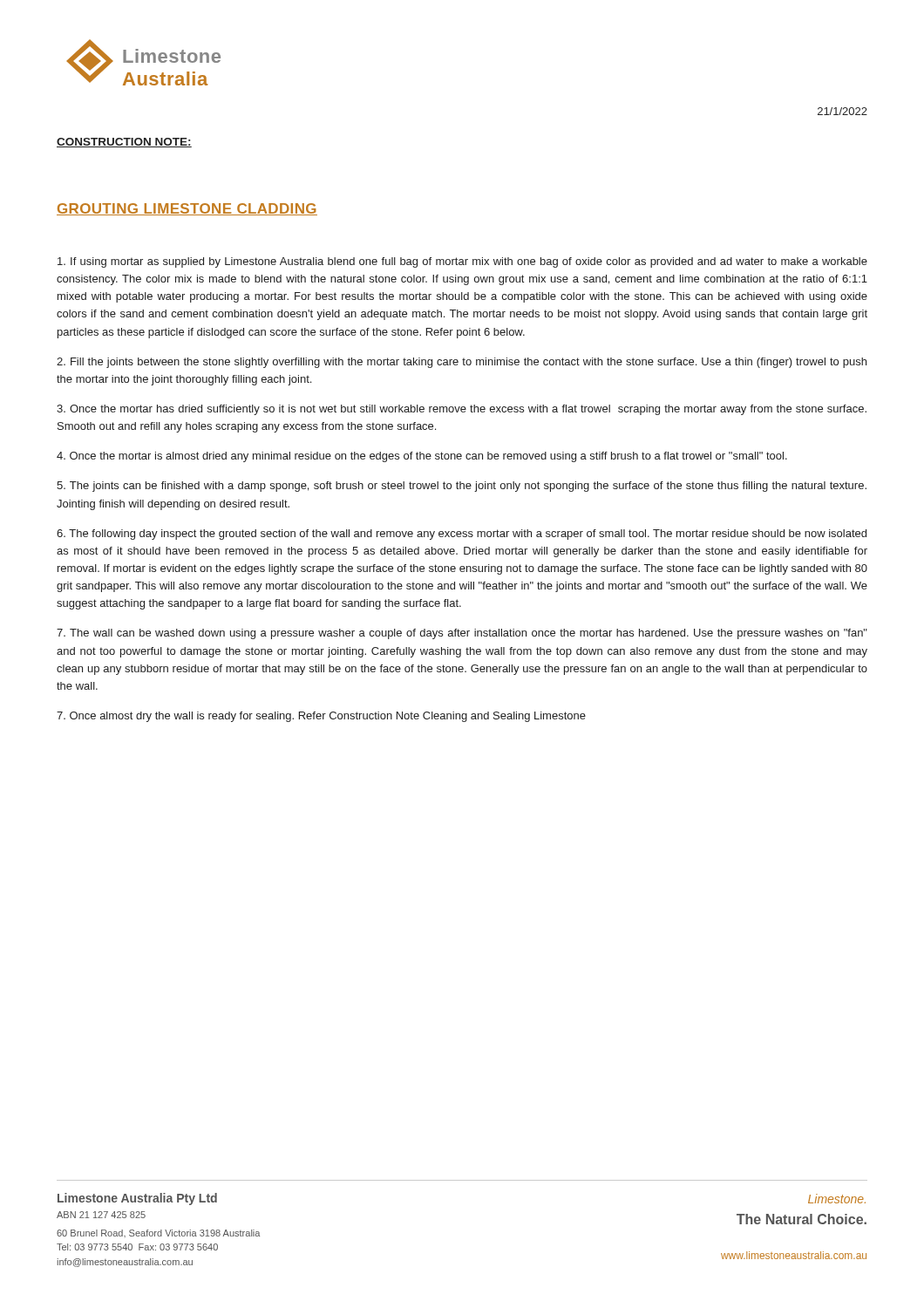Image resolution: width=924 pixels, height=1308 pixels.
Task: Find the logo
Action: click(148, 74)
